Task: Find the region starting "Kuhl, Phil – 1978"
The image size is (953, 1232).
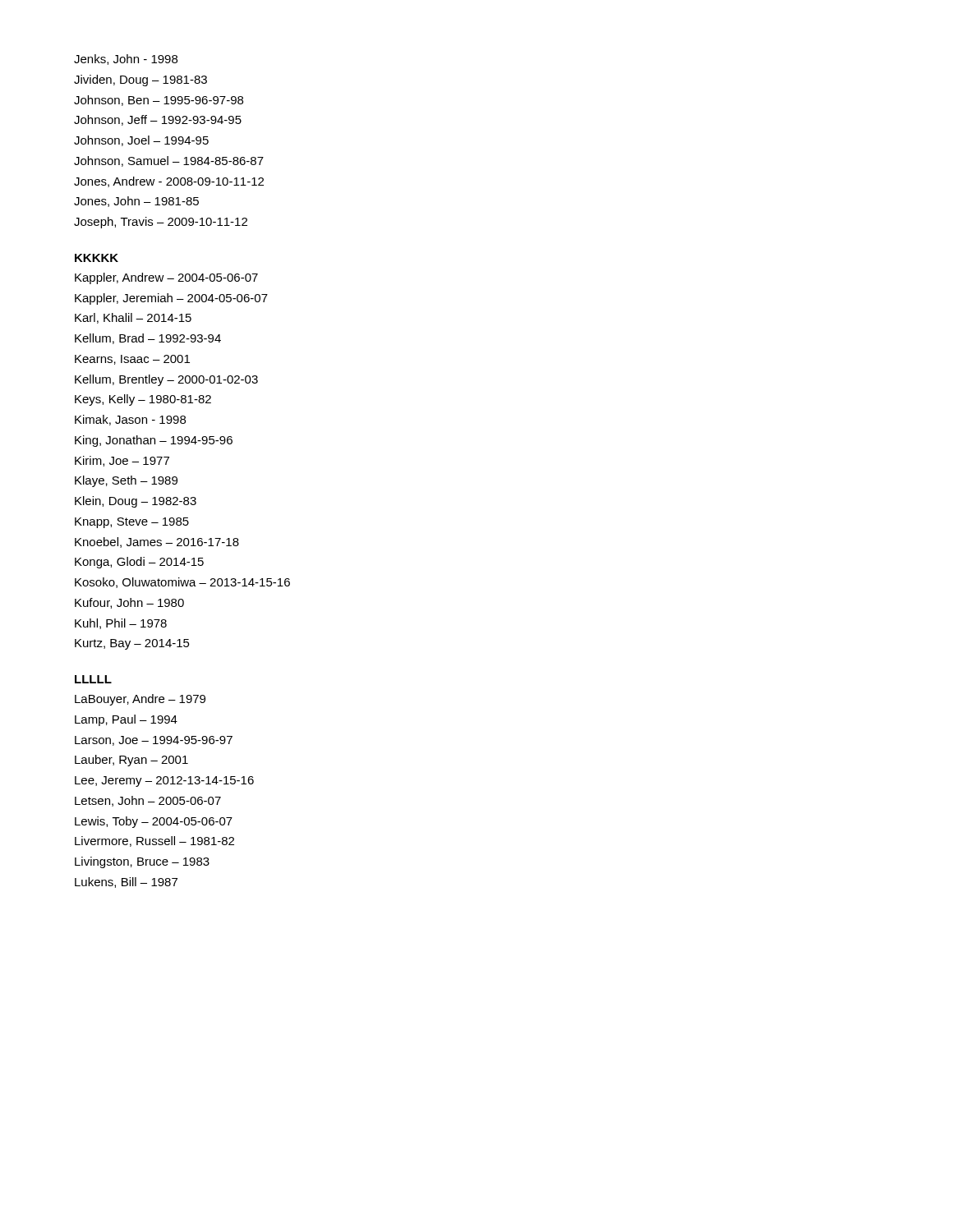Action: (121, 623)
